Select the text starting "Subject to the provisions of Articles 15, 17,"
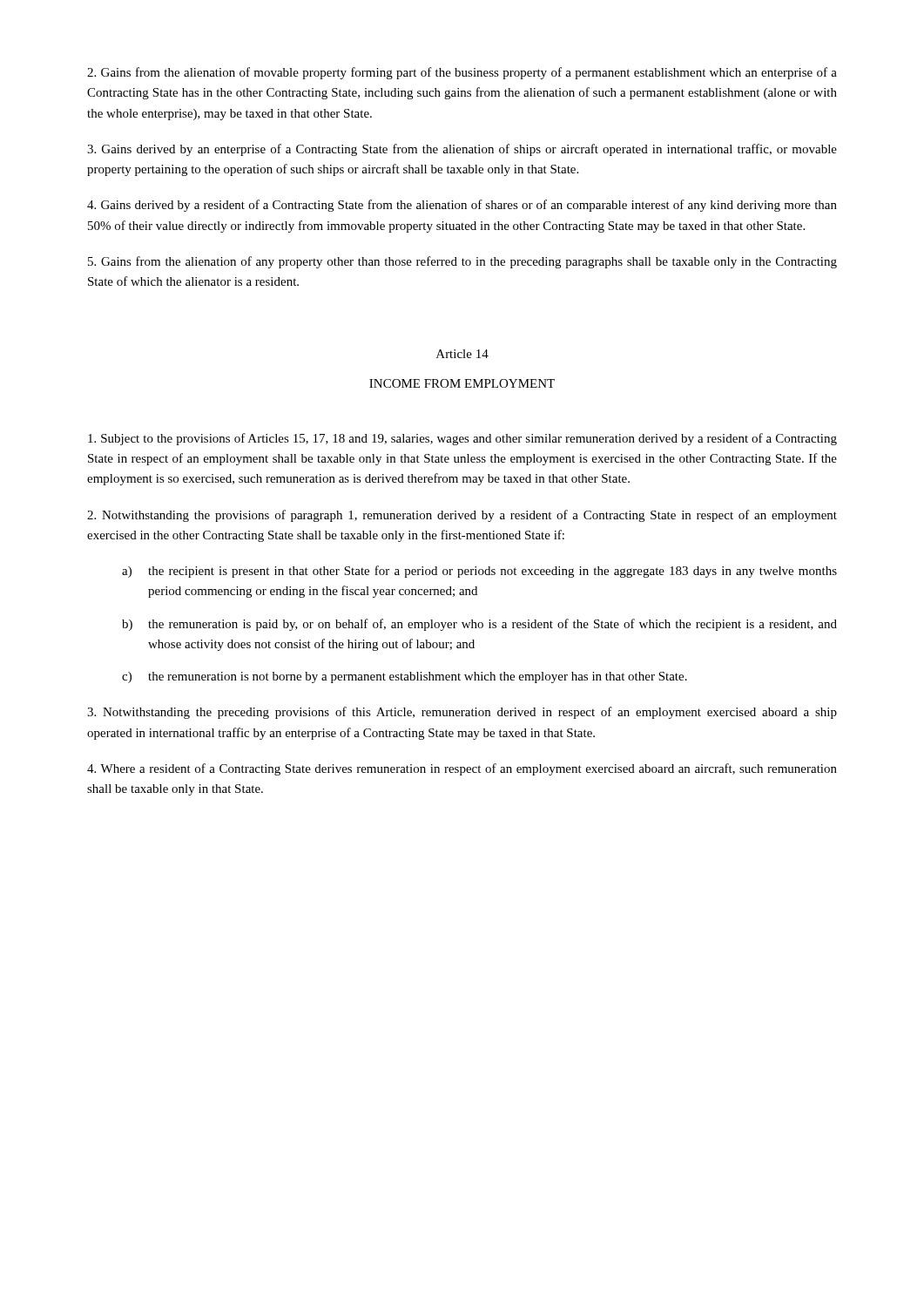 (x=462, y=458)
